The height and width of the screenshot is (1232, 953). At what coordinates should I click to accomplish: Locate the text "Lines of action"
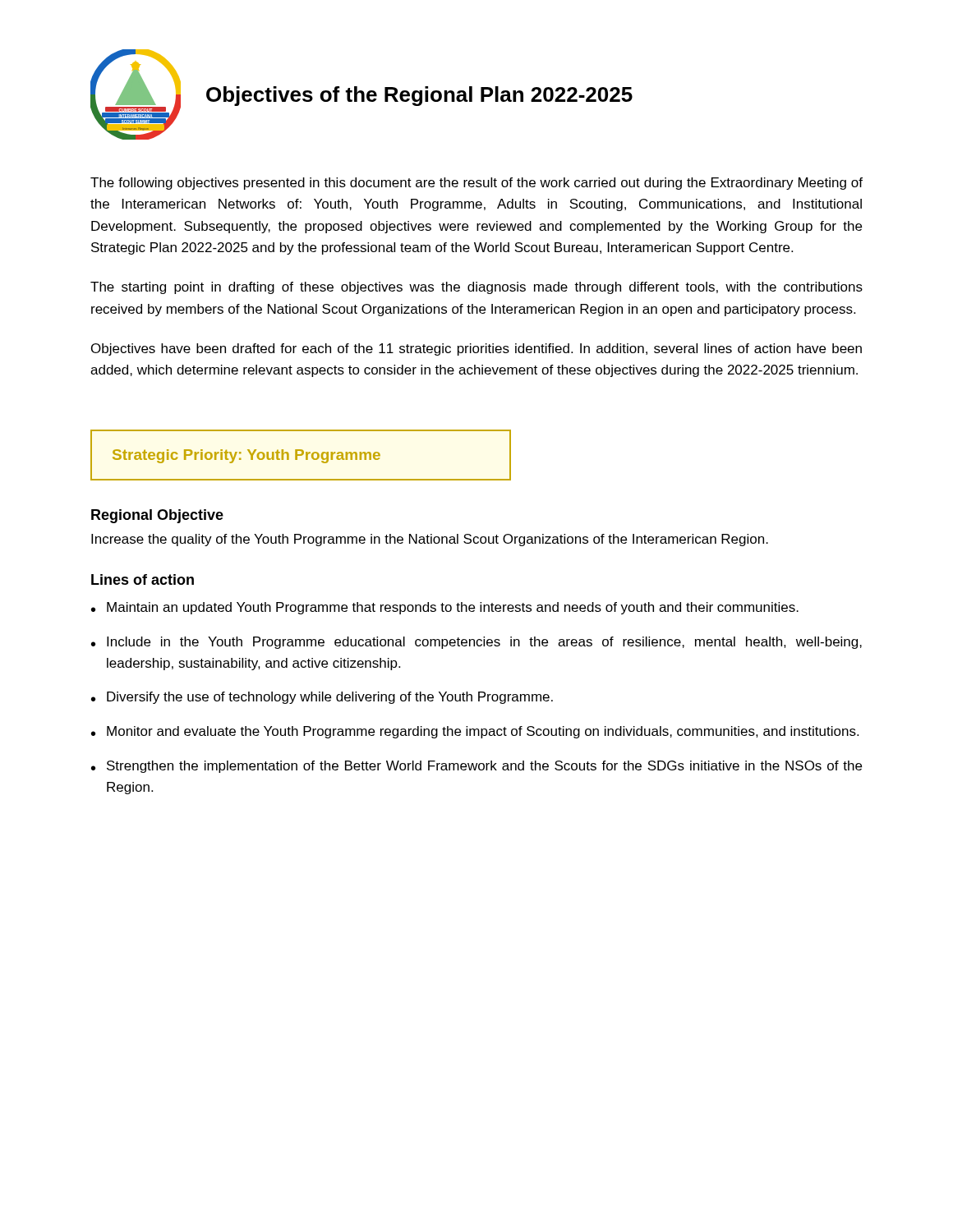tap(143, 580)
